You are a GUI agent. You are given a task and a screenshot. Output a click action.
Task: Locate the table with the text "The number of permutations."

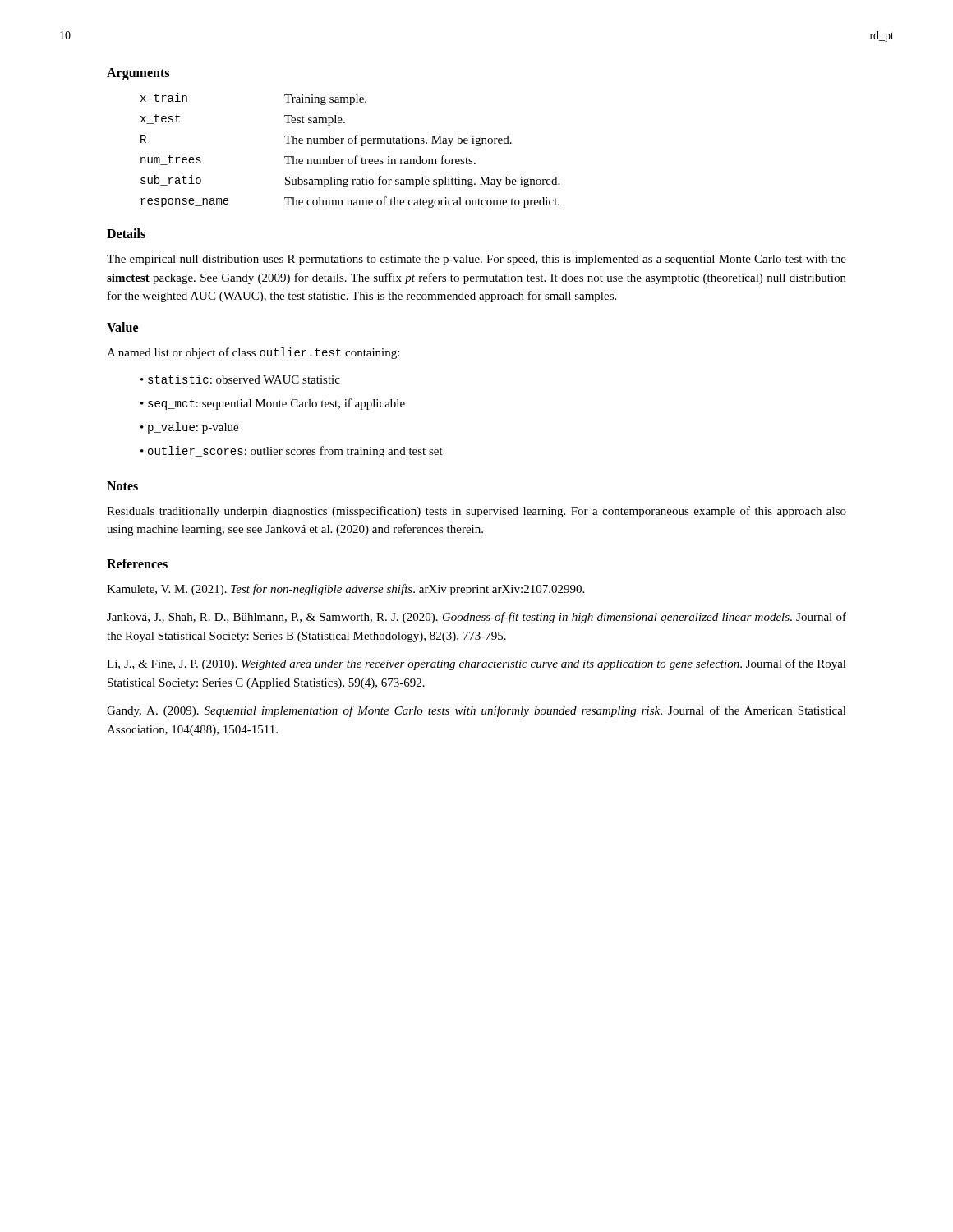coord(476,150)
